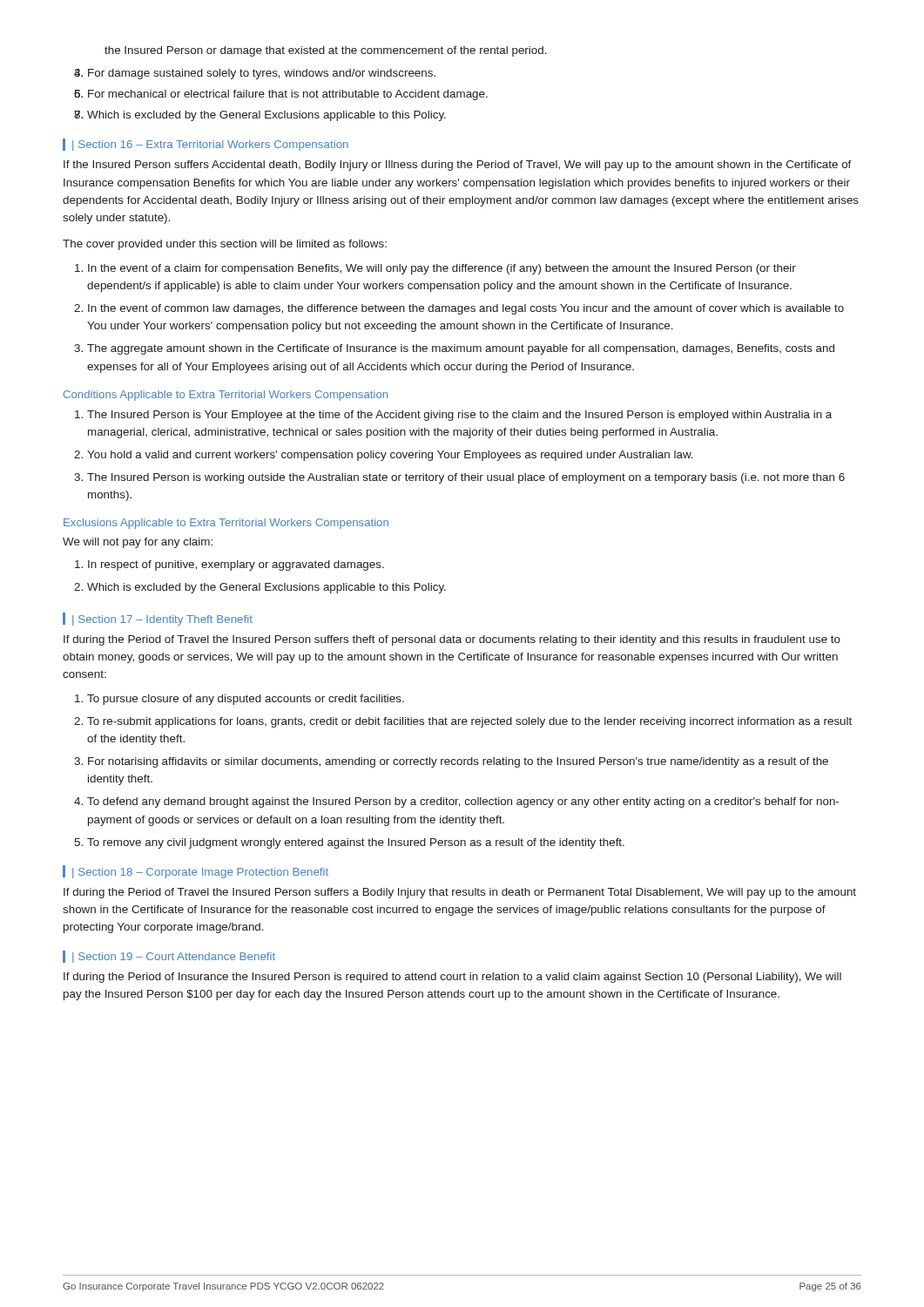Select the text starting "For mechanical or"
The height and width of the screenshot is (1307, 924).
click(x=474, y=94)
